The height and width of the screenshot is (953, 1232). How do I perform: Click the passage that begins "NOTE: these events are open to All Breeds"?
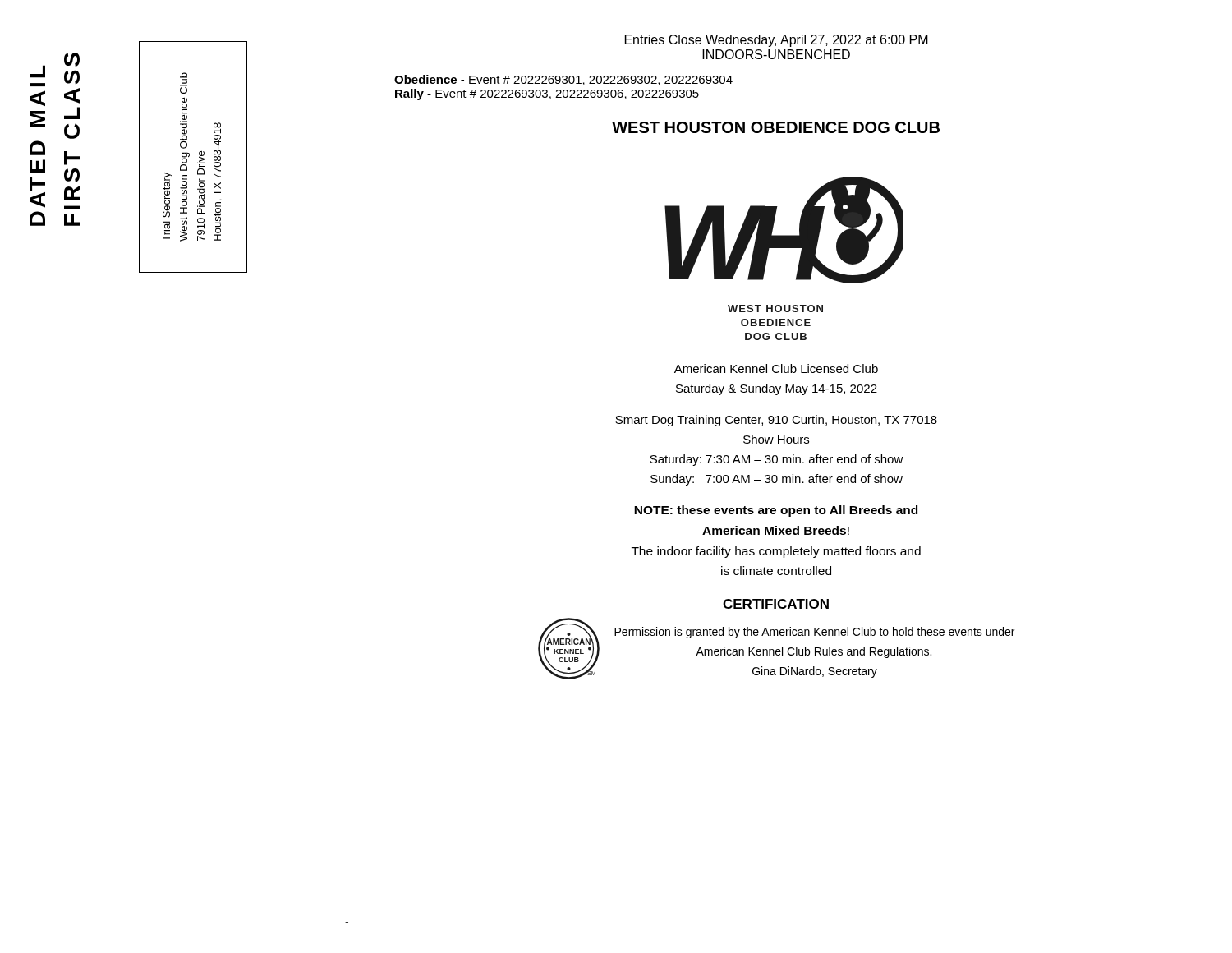(776, 540)
